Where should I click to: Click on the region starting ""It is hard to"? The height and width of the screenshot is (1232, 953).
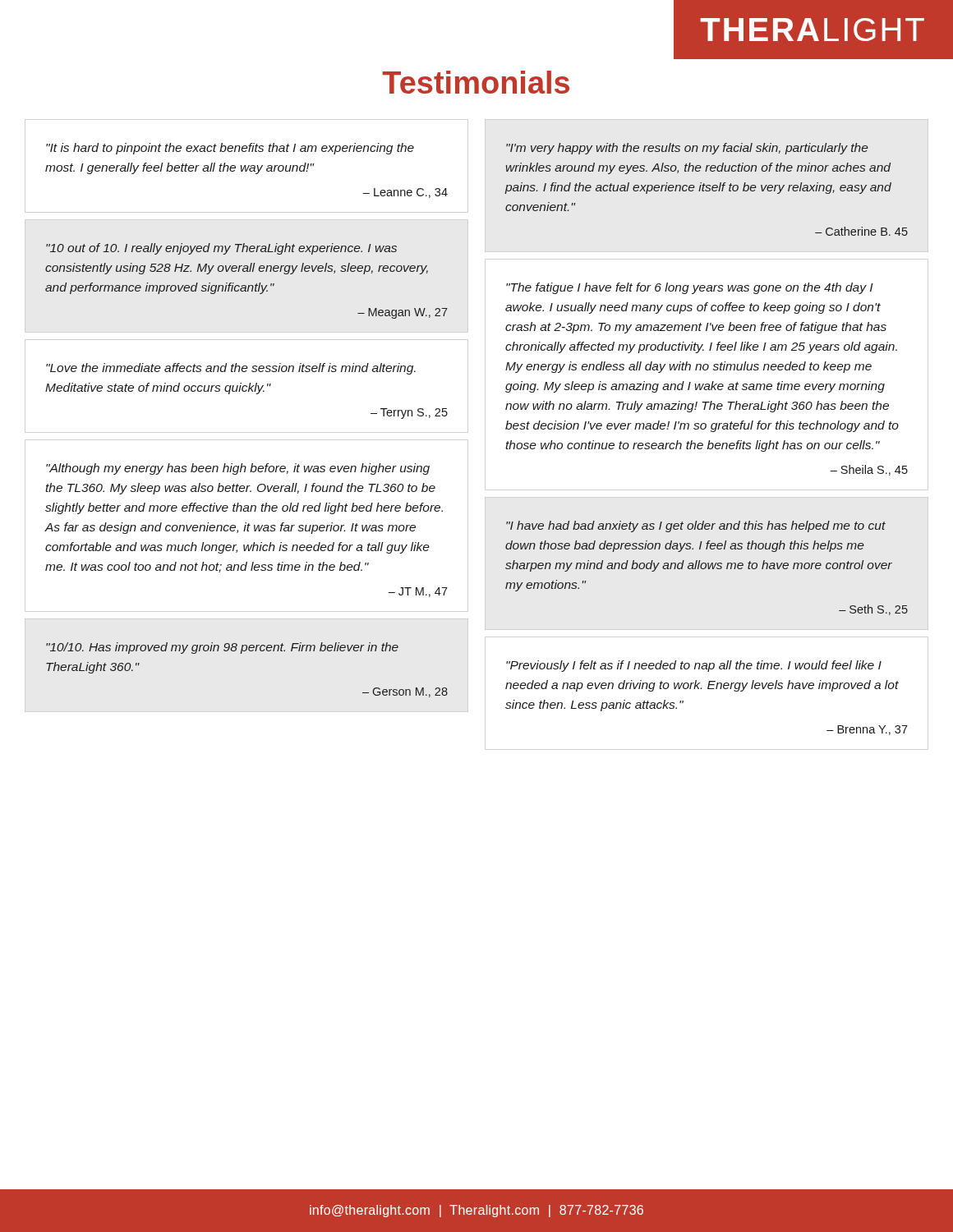tap(246, 168)
